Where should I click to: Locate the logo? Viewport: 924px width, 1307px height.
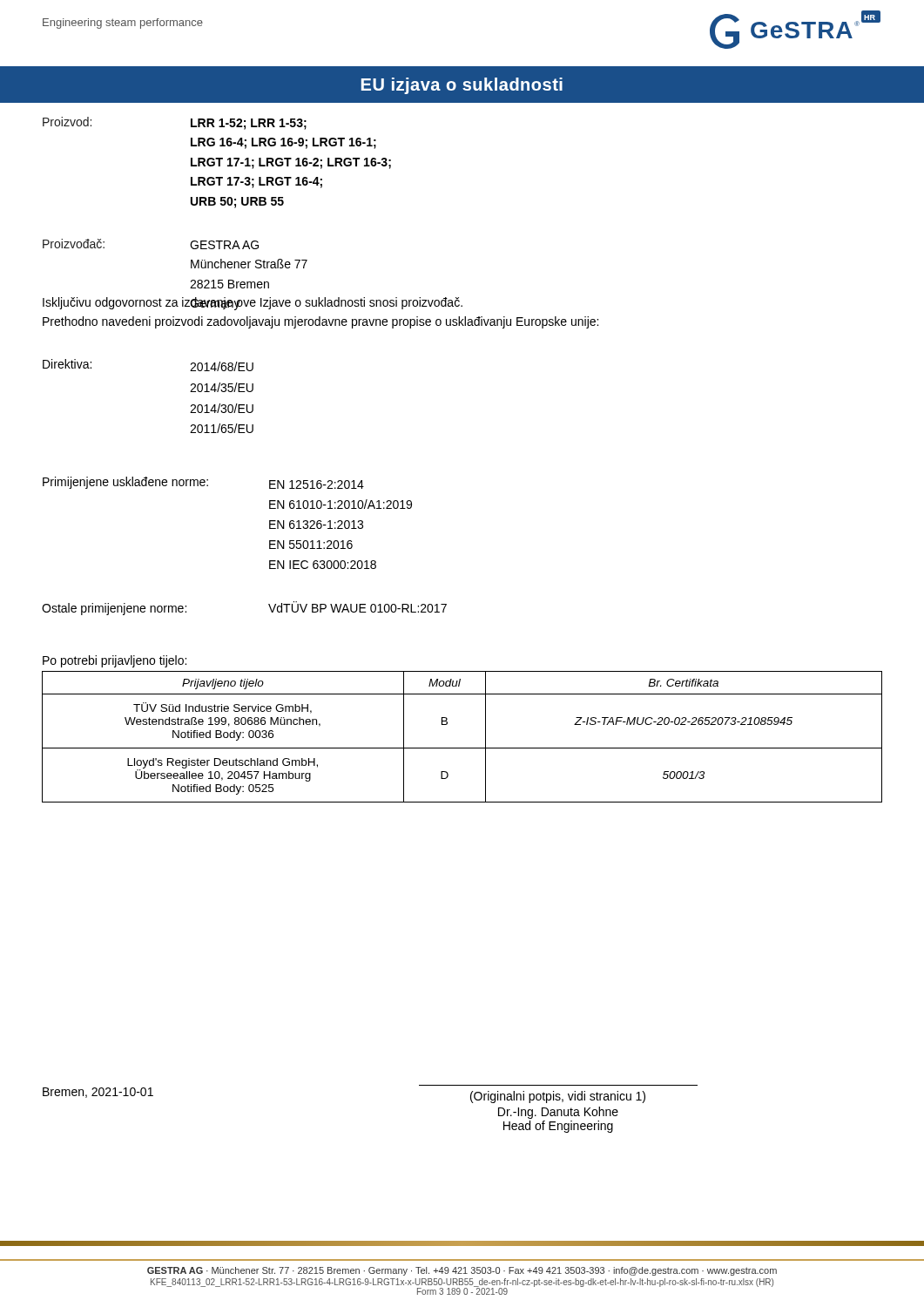[795, 31]
